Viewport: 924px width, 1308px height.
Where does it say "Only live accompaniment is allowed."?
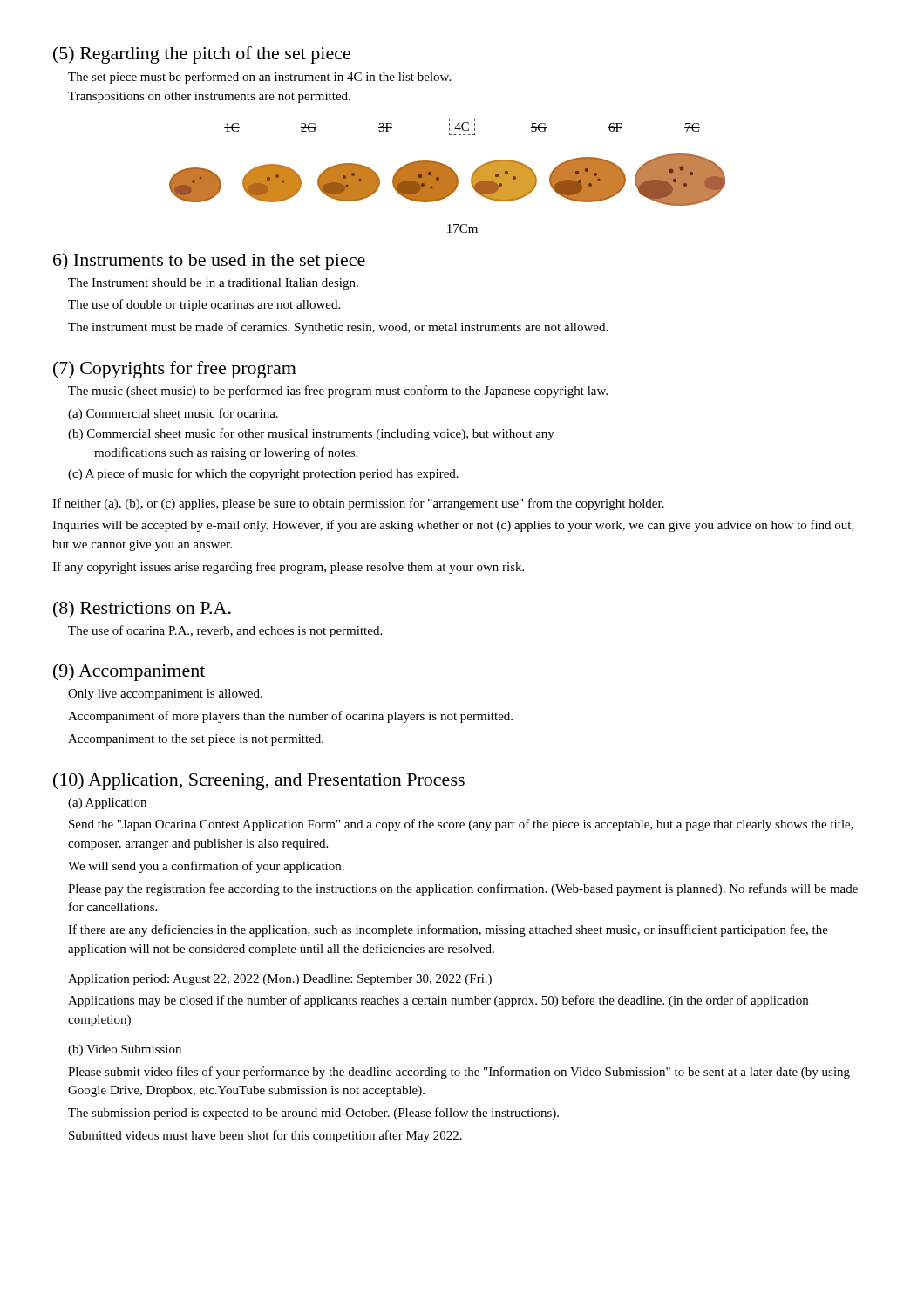tap(165, 693)
